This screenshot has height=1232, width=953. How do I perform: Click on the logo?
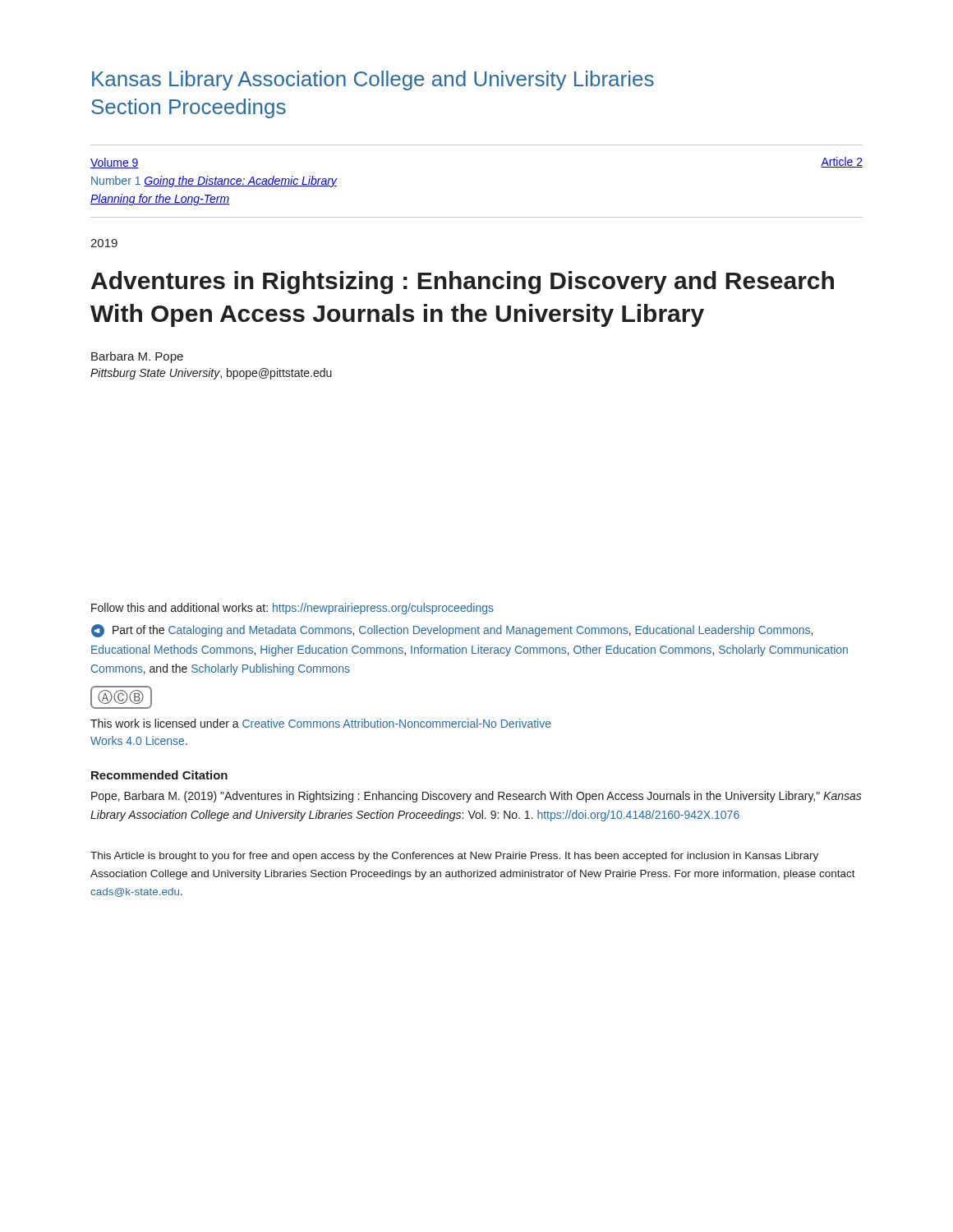476,697
